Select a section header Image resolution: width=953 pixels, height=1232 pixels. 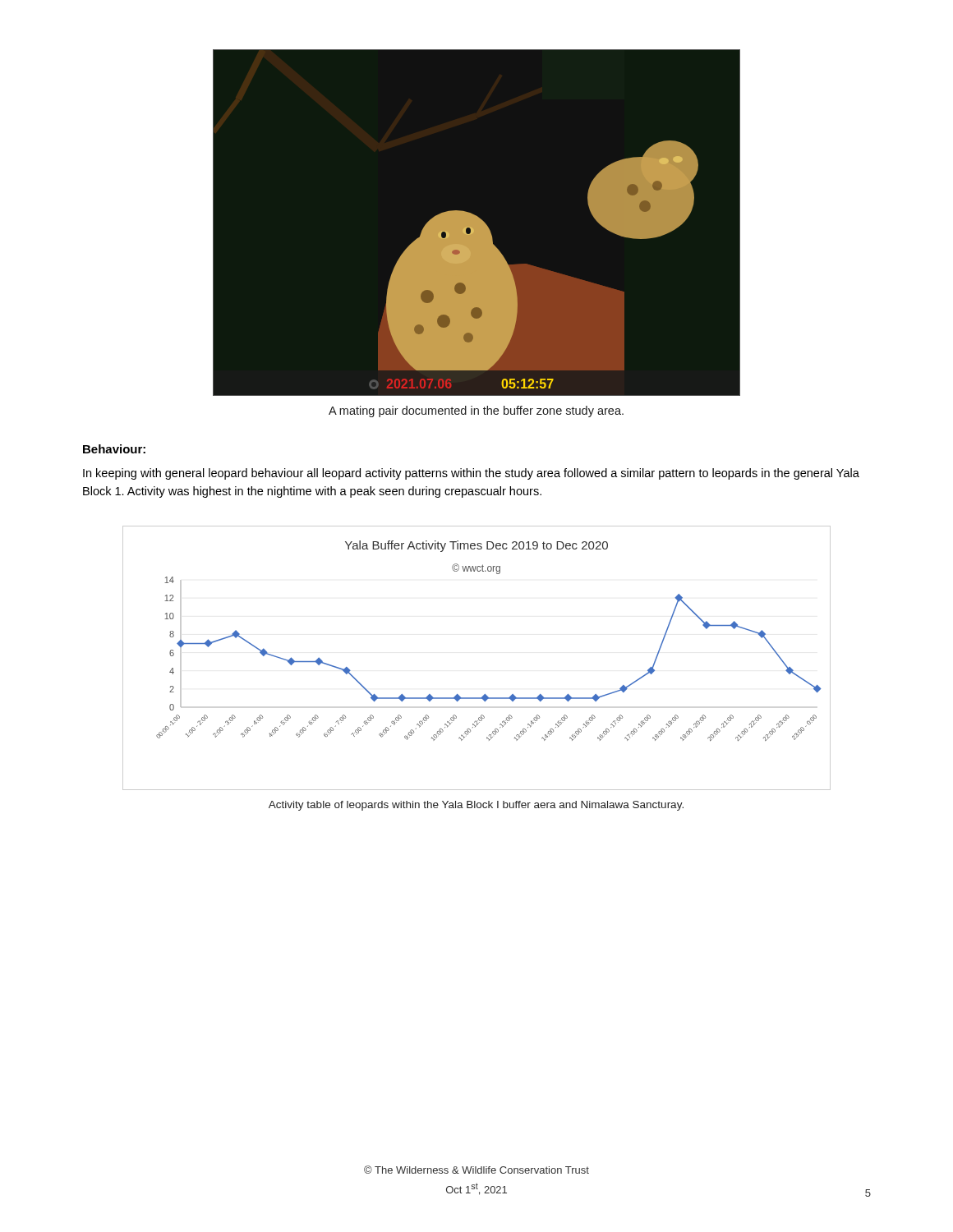click(x=114, y=449)
